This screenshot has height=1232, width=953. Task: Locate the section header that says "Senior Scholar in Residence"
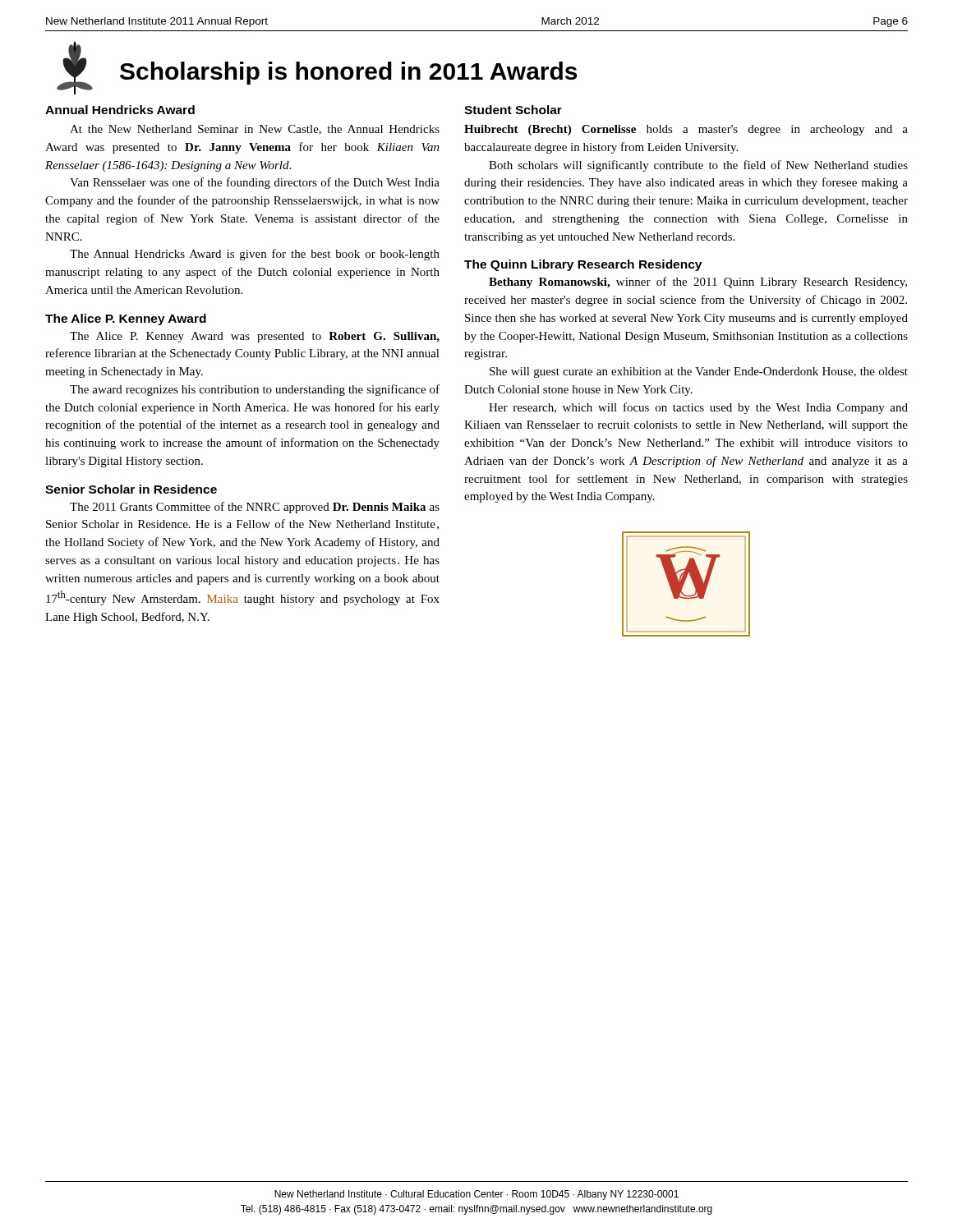coord(131,489)
